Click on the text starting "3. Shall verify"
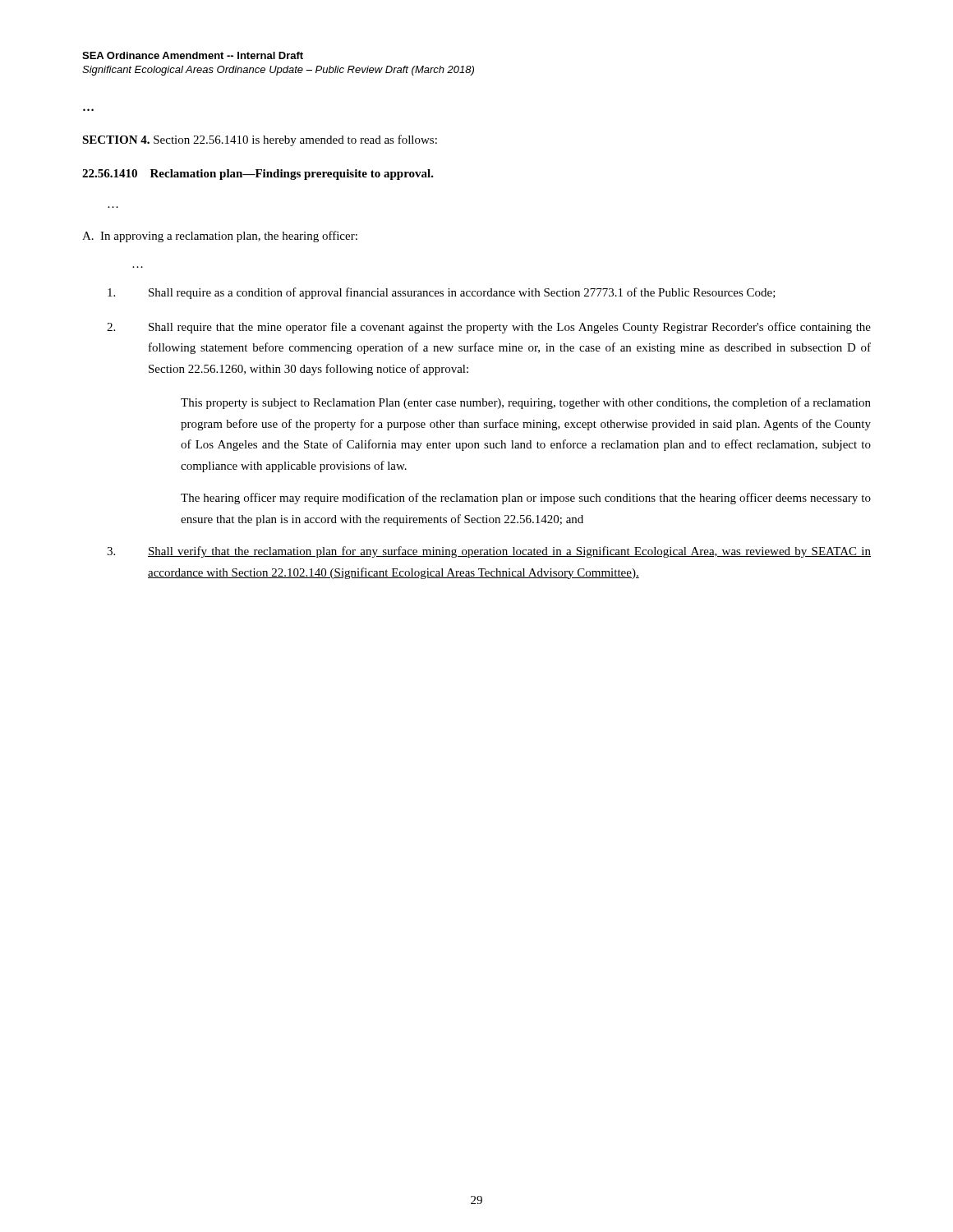This screenshot has height=1232, width=953. click(x=476, y=562)
